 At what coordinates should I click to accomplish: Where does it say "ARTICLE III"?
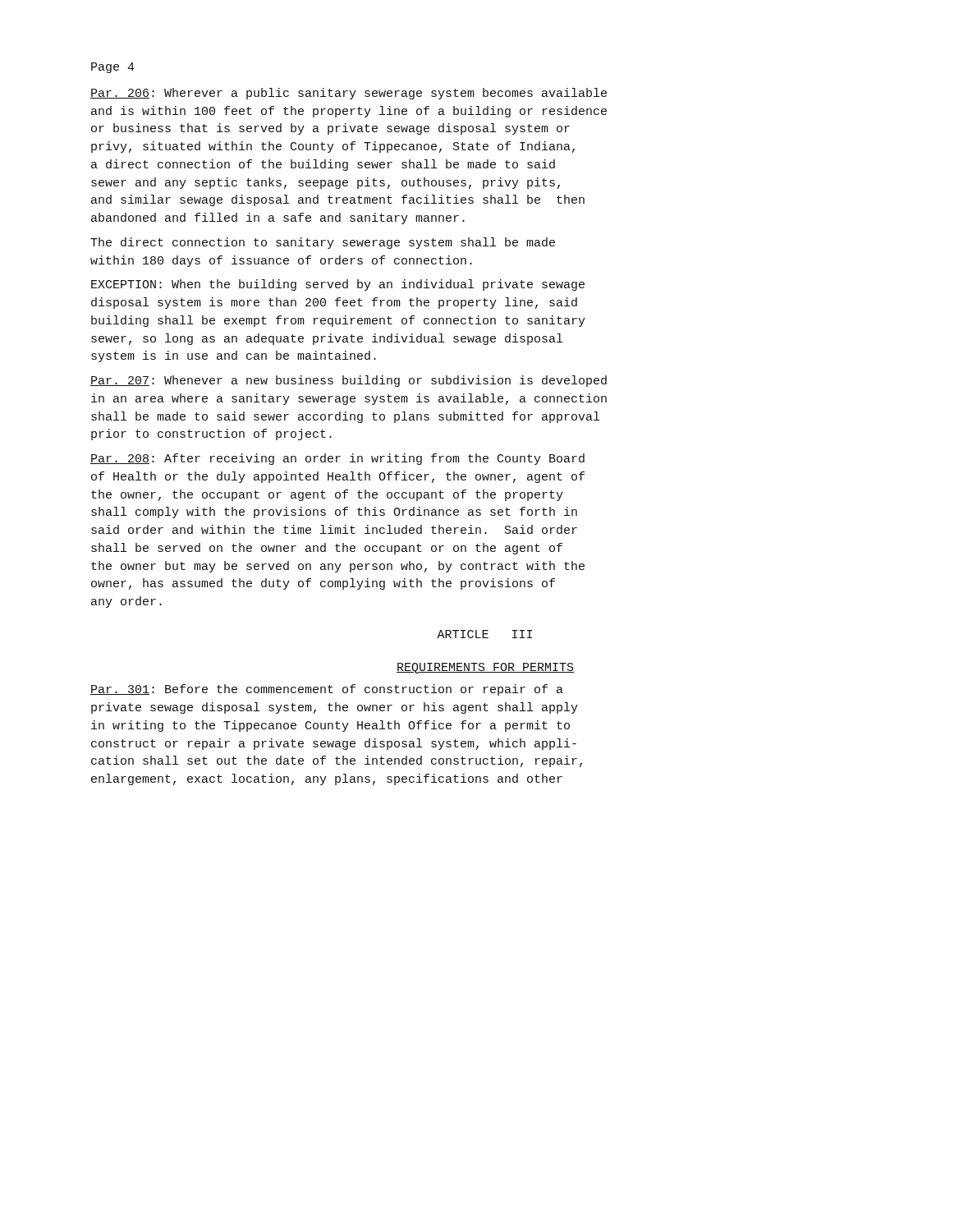485,635
